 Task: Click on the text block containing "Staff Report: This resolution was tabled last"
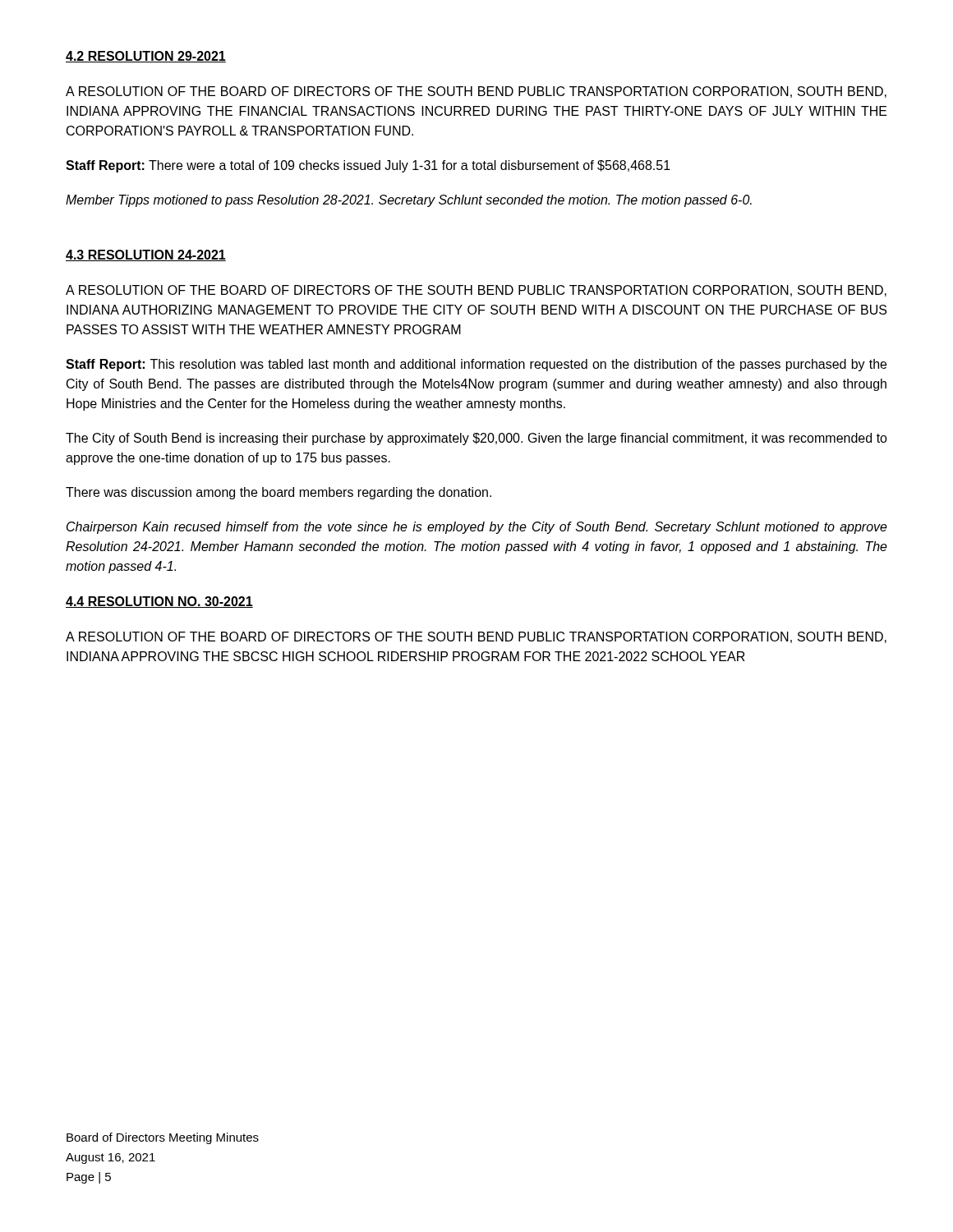[x=476, y=384]
